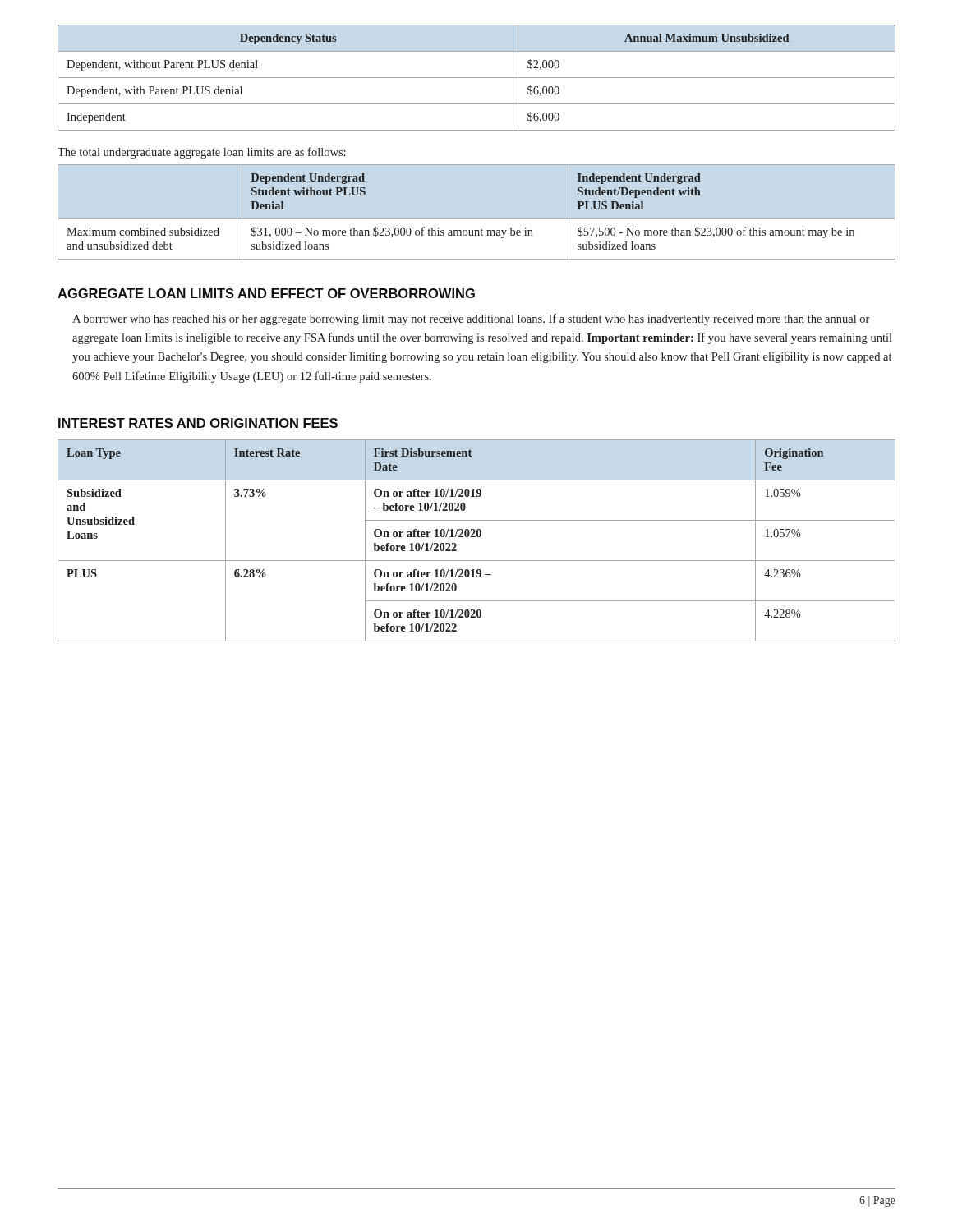Select the table that reads "Dependency Status"
The image size is (953, 1232).
[x=476, y=78]
